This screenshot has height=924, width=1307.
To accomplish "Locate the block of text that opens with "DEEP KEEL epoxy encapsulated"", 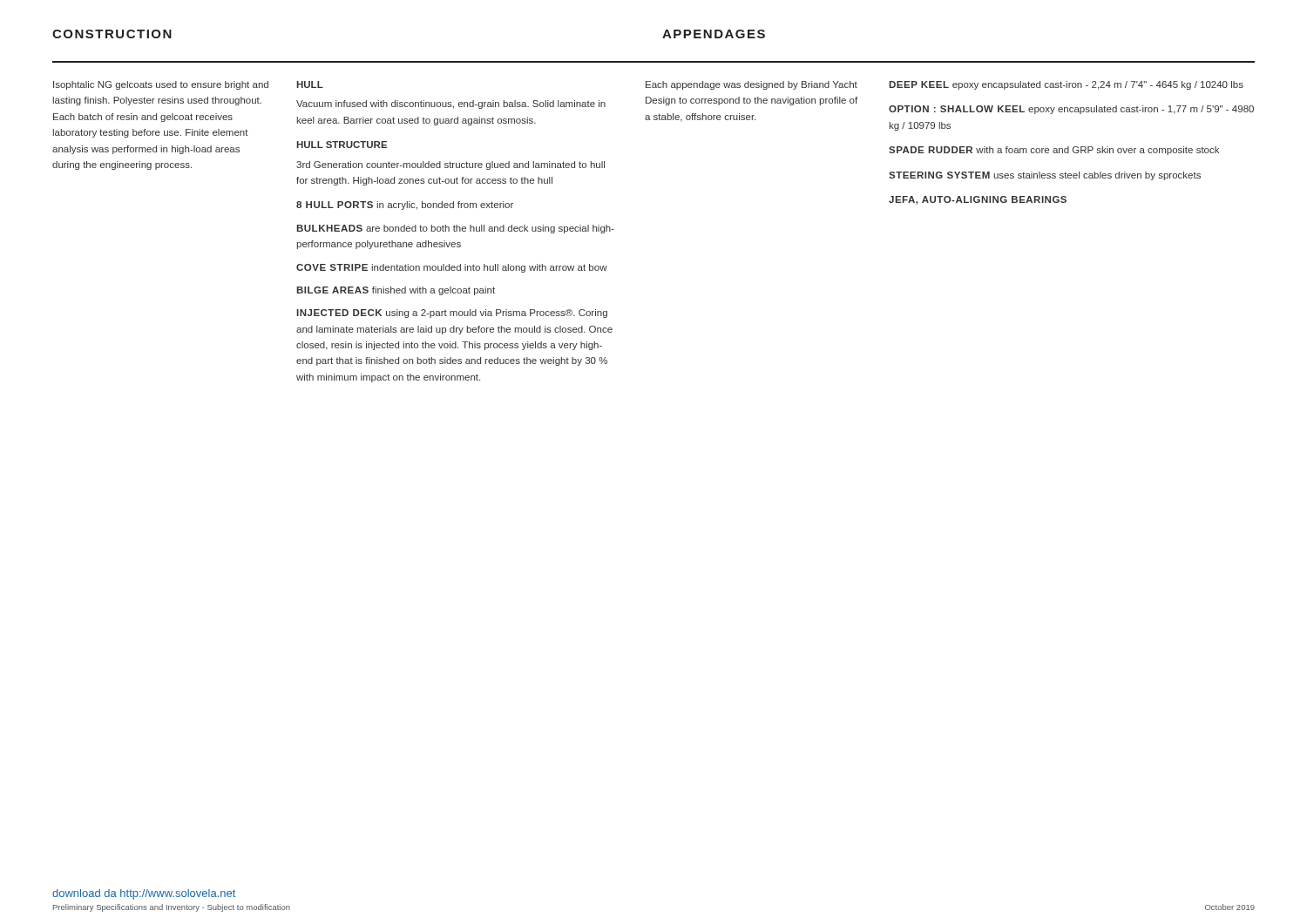I will (1066, 84).
